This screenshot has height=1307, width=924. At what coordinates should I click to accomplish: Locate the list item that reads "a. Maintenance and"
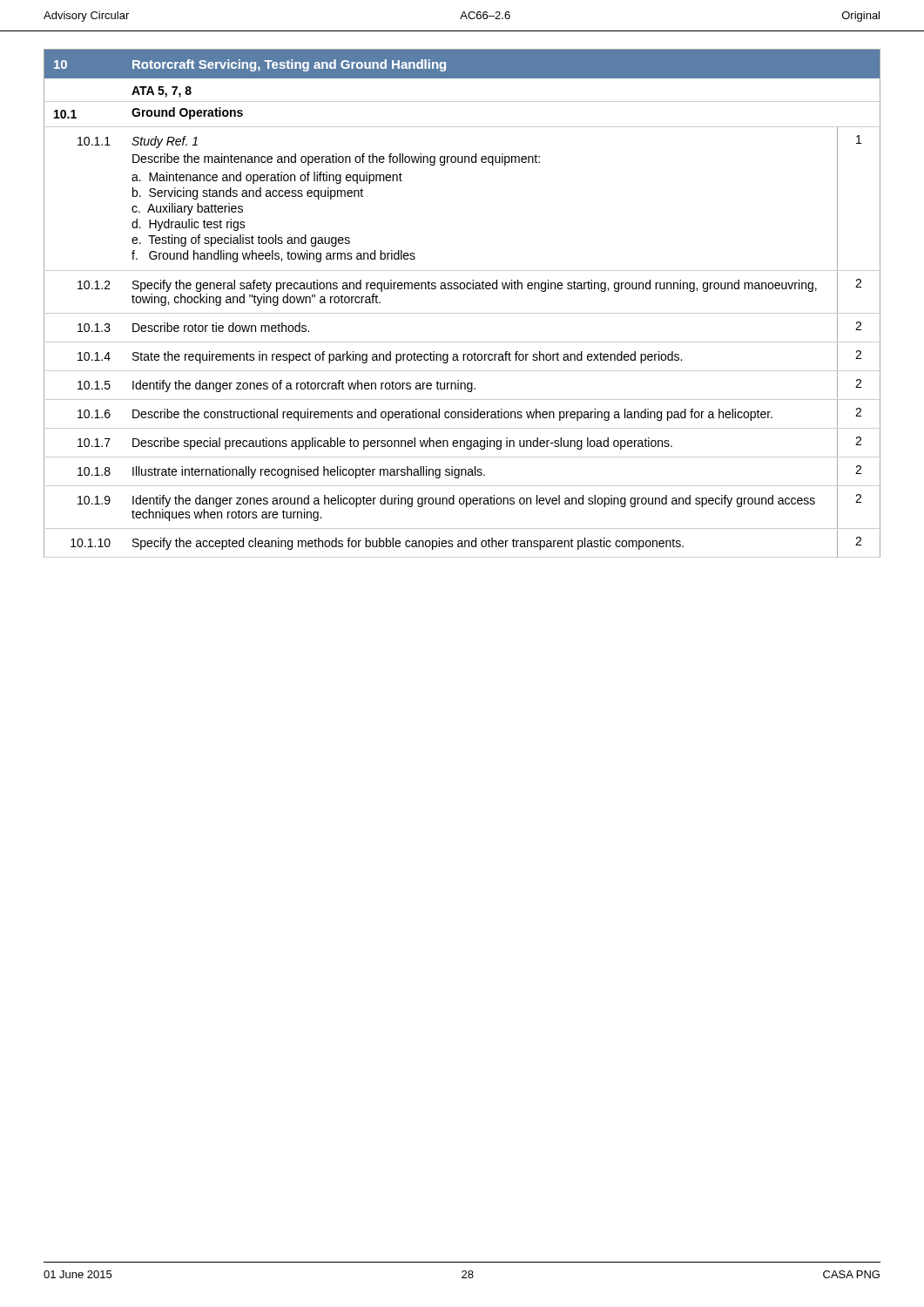tap(267, 177)
